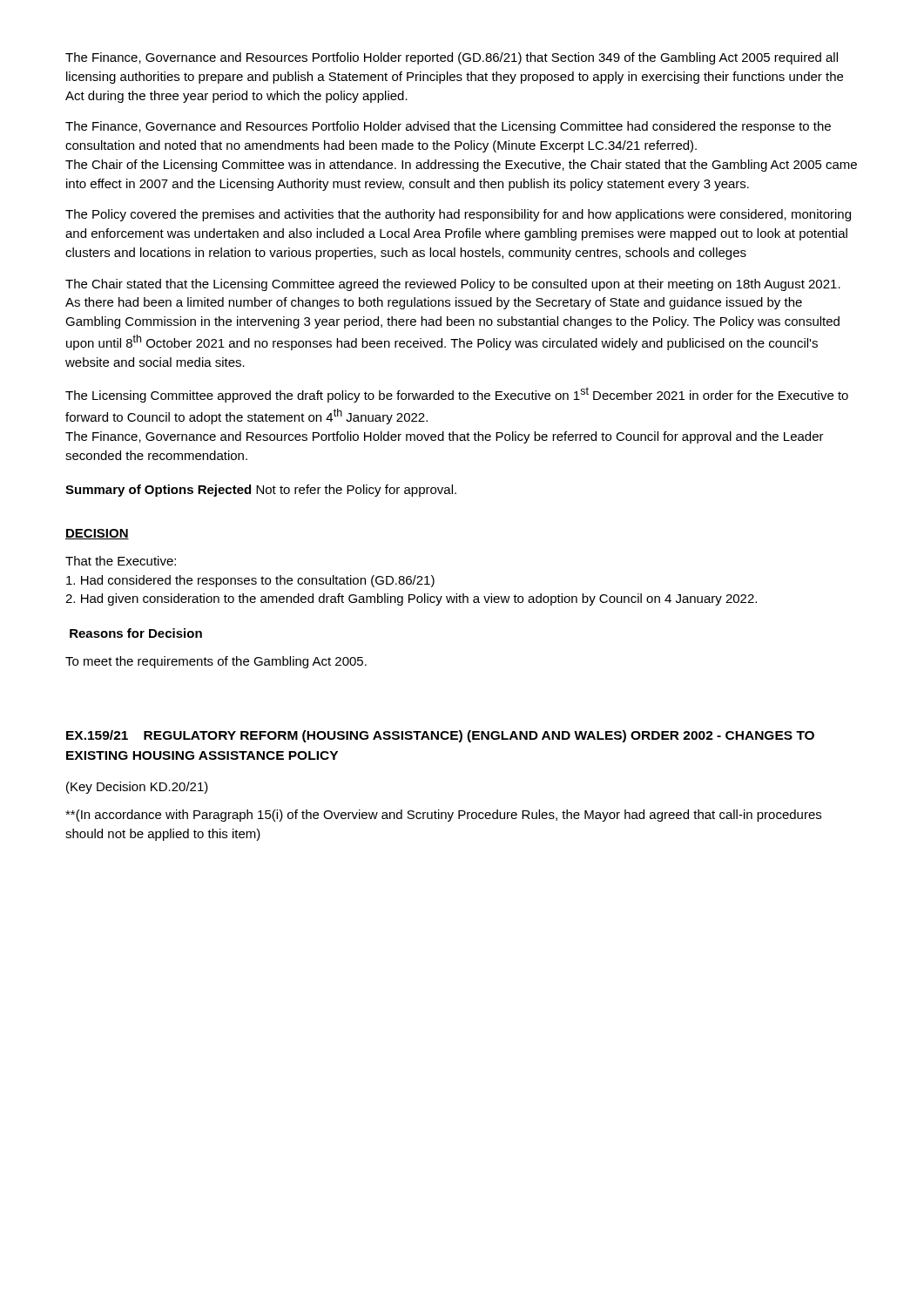The width and height of the screenshot is (924, 1307).
Task: Locate the text "(Key Decision KD.20/21)"
Action: 137,786
